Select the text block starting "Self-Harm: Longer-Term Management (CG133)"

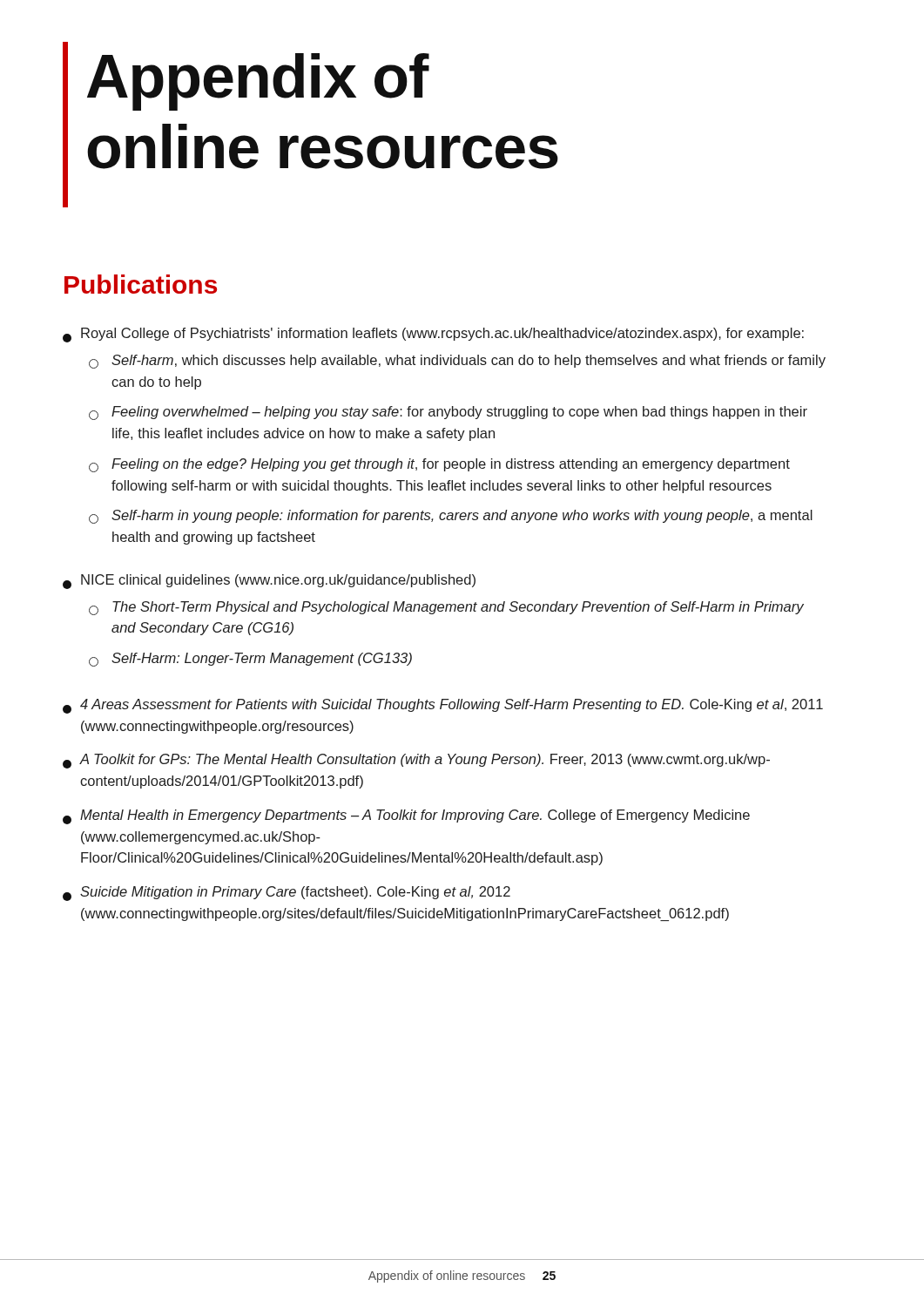[x=250, y=660]
